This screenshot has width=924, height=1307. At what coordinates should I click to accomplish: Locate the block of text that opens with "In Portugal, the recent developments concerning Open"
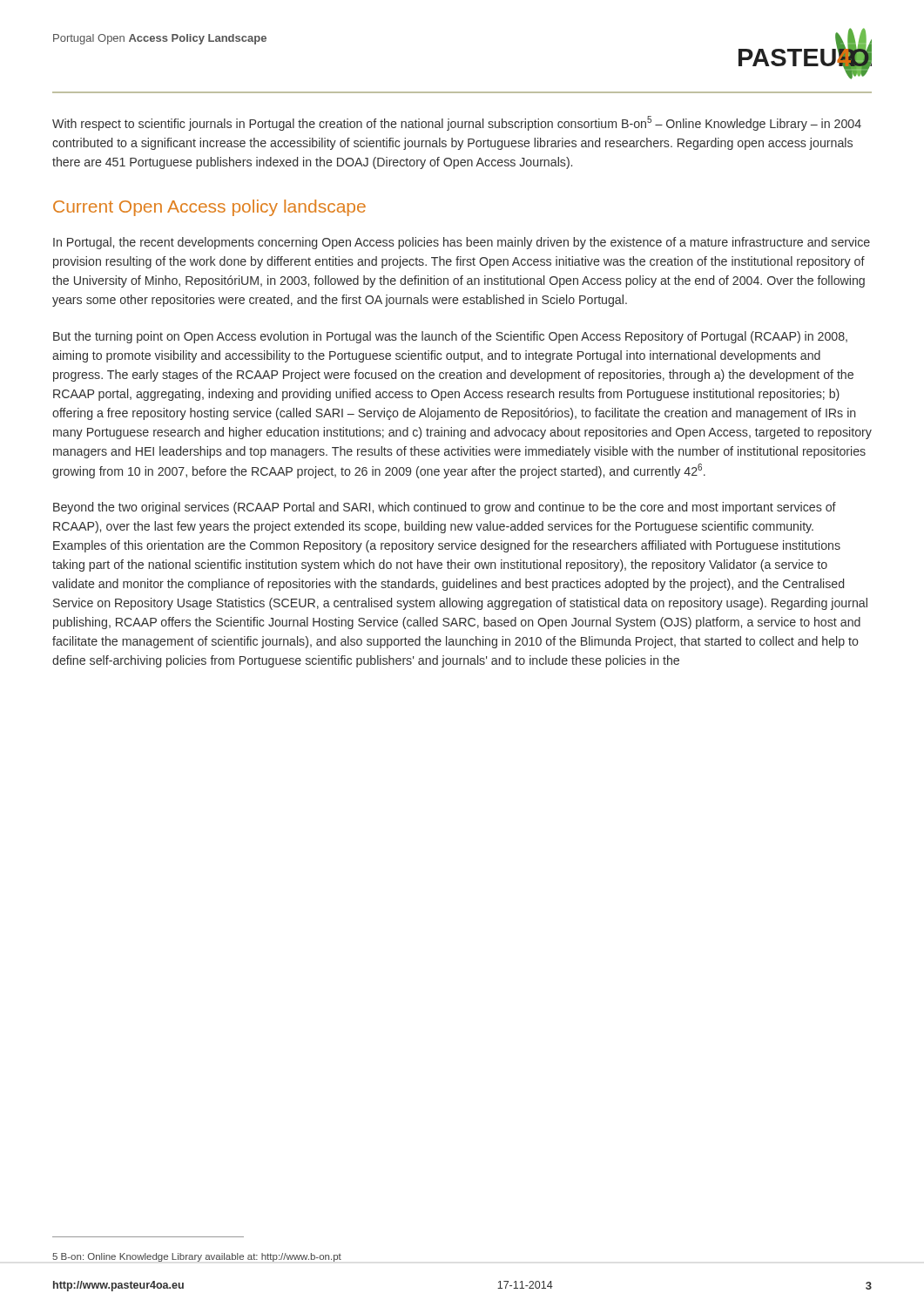point(461,271)
